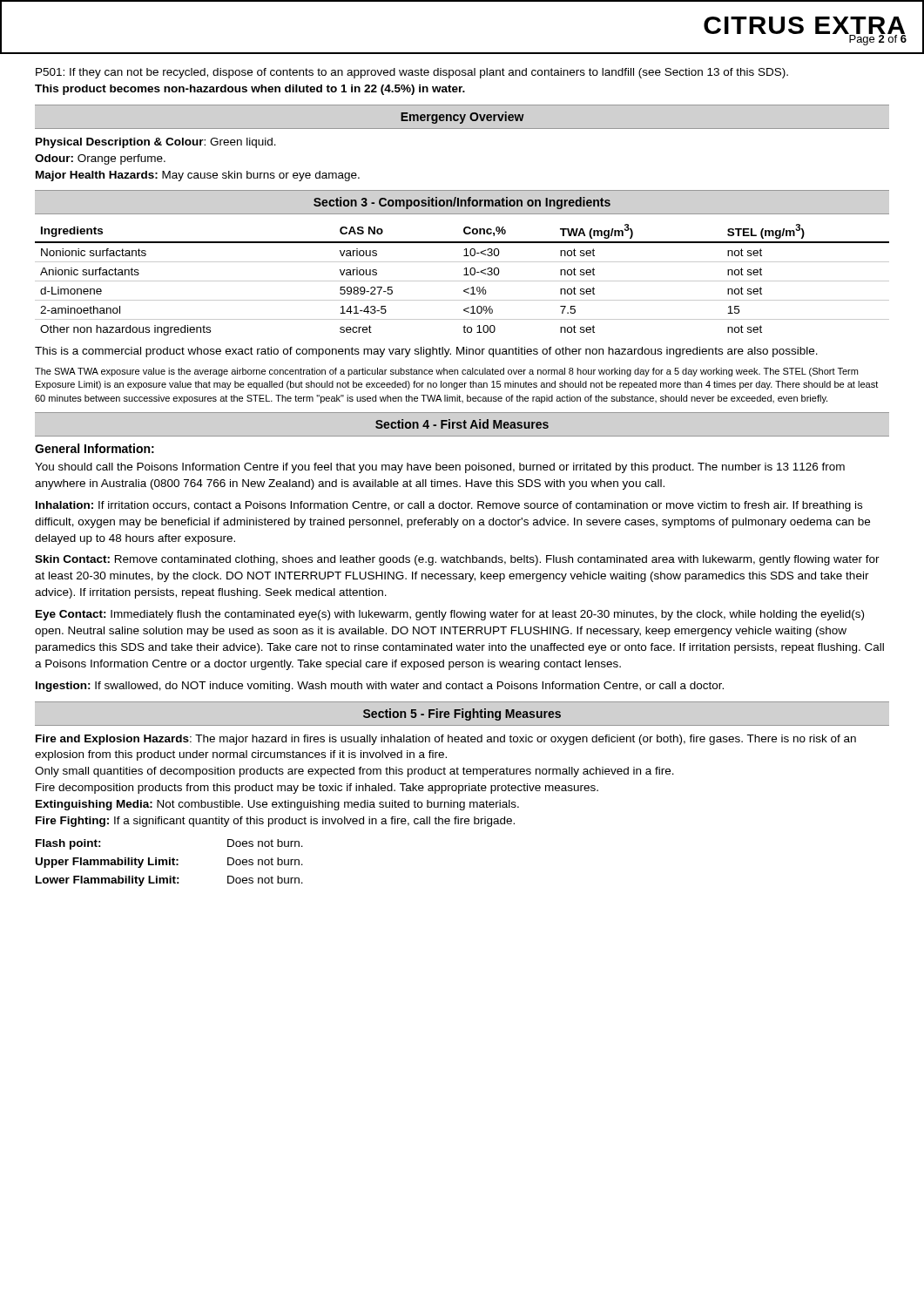Select the region starting "Section 5 -"
Viewport: 924px width, 1307px height.
tap(462, 713)
